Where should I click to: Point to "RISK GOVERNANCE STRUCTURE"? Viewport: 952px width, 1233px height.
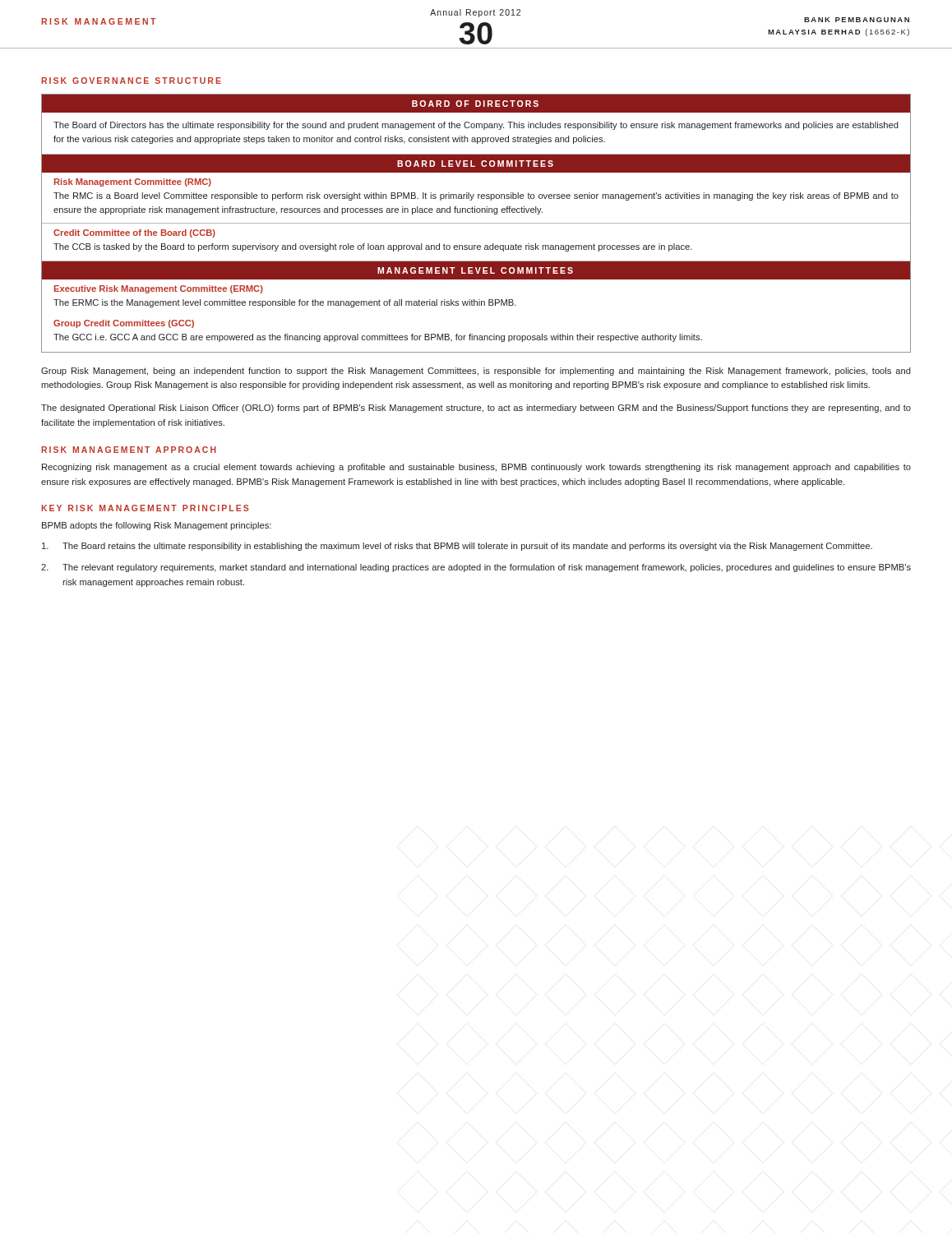coord(132,81)
